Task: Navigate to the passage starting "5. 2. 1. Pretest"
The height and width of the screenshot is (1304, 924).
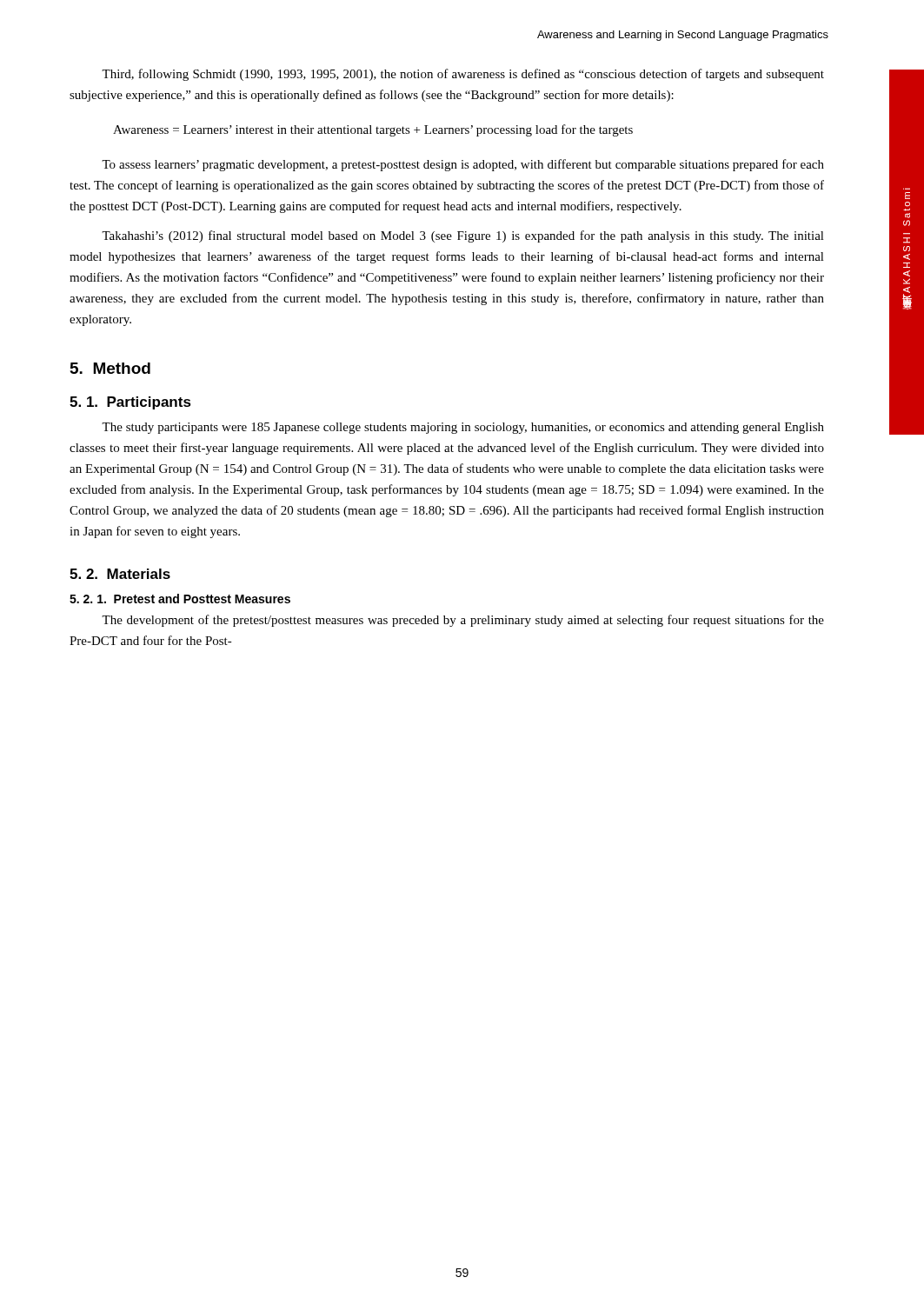Action: coord(180,599)
